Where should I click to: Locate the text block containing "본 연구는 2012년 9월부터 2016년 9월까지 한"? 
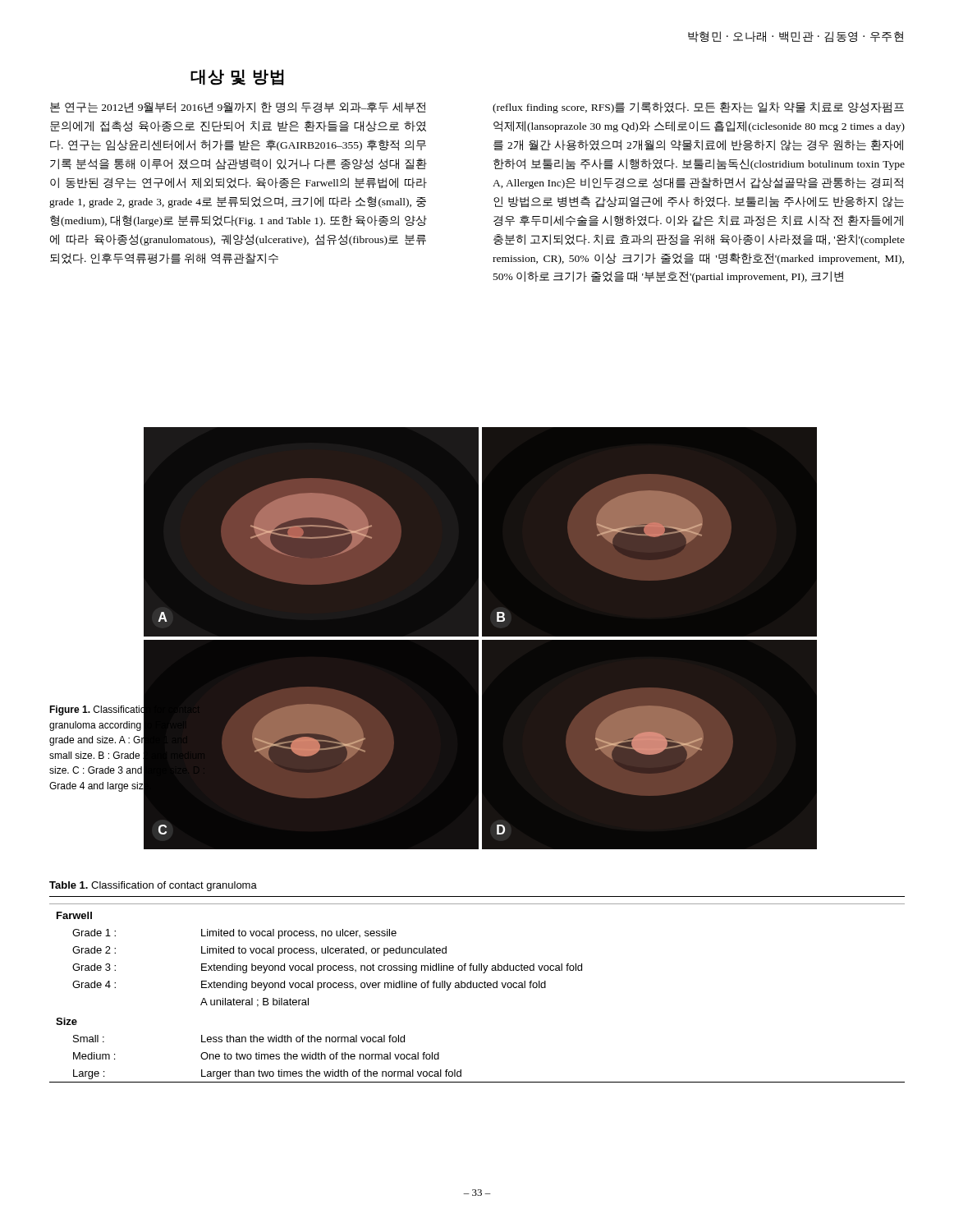click(238, 183)
